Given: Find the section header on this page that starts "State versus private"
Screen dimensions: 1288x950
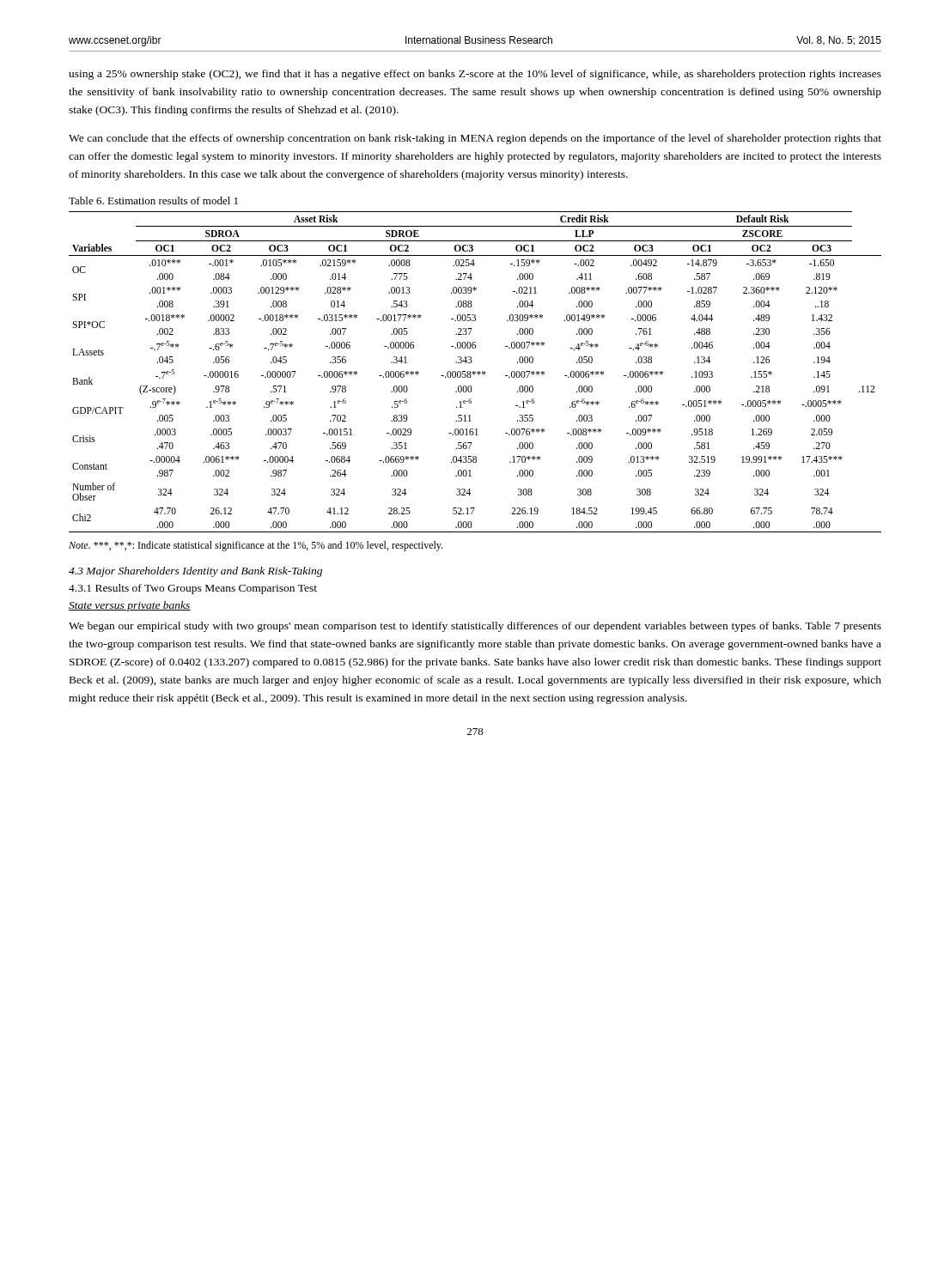Looking at the screenshot, I should [x=129, y=605].
